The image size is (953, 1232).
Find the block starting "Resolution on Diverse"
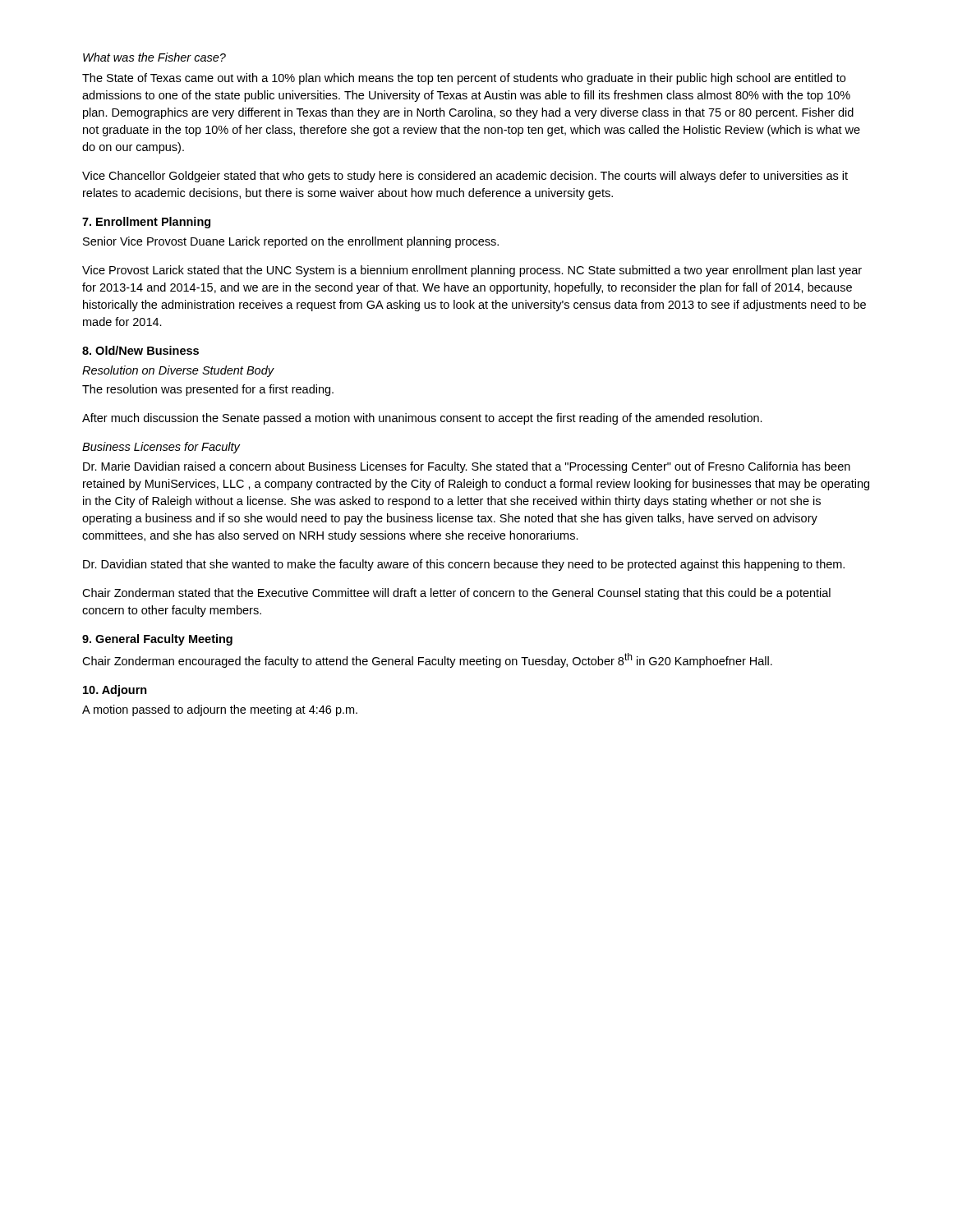click(x=178, y=371)
